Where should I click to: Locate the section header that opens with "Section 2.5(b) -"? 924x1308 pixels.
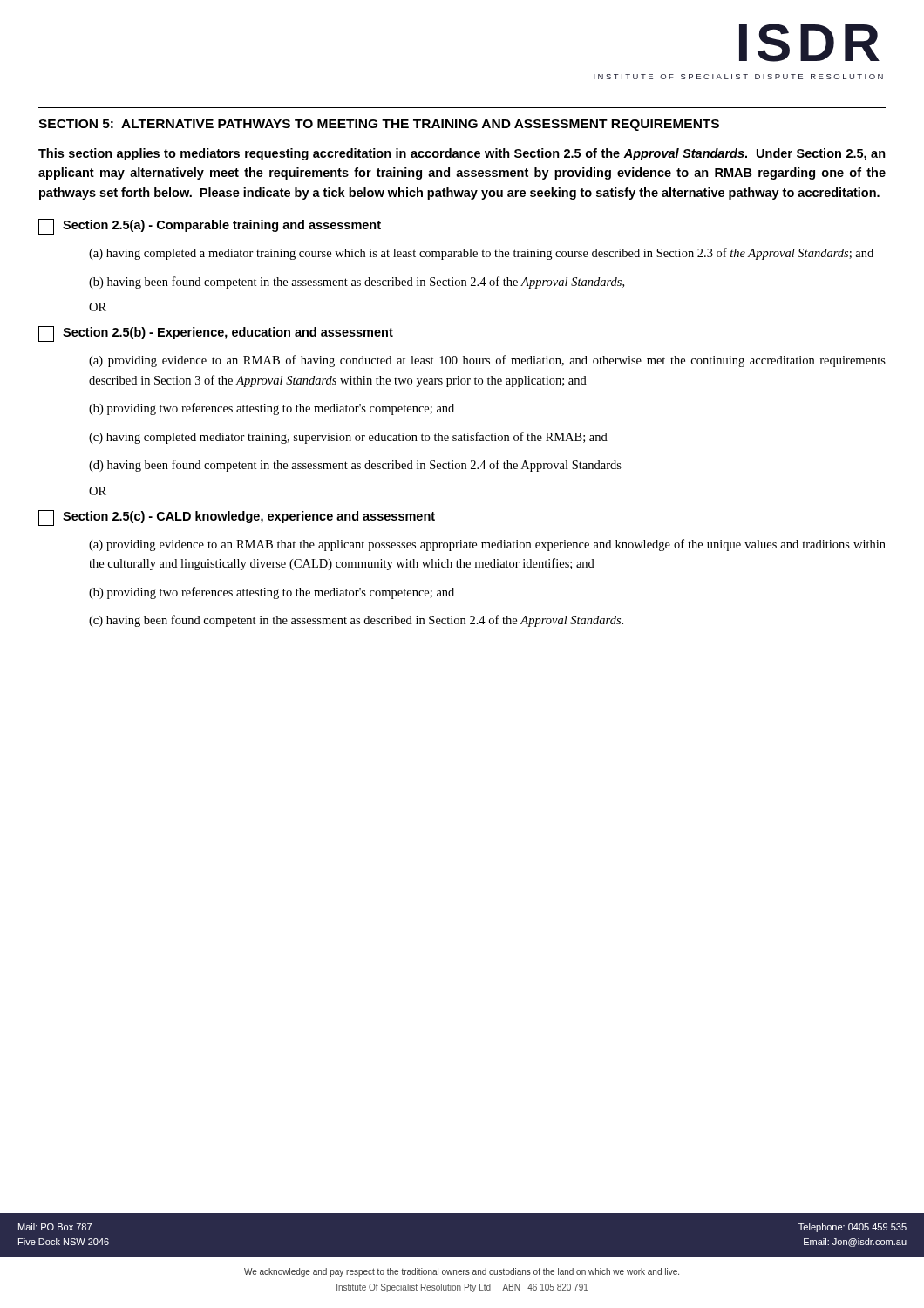pyautogui.click(x=216, y=334)
